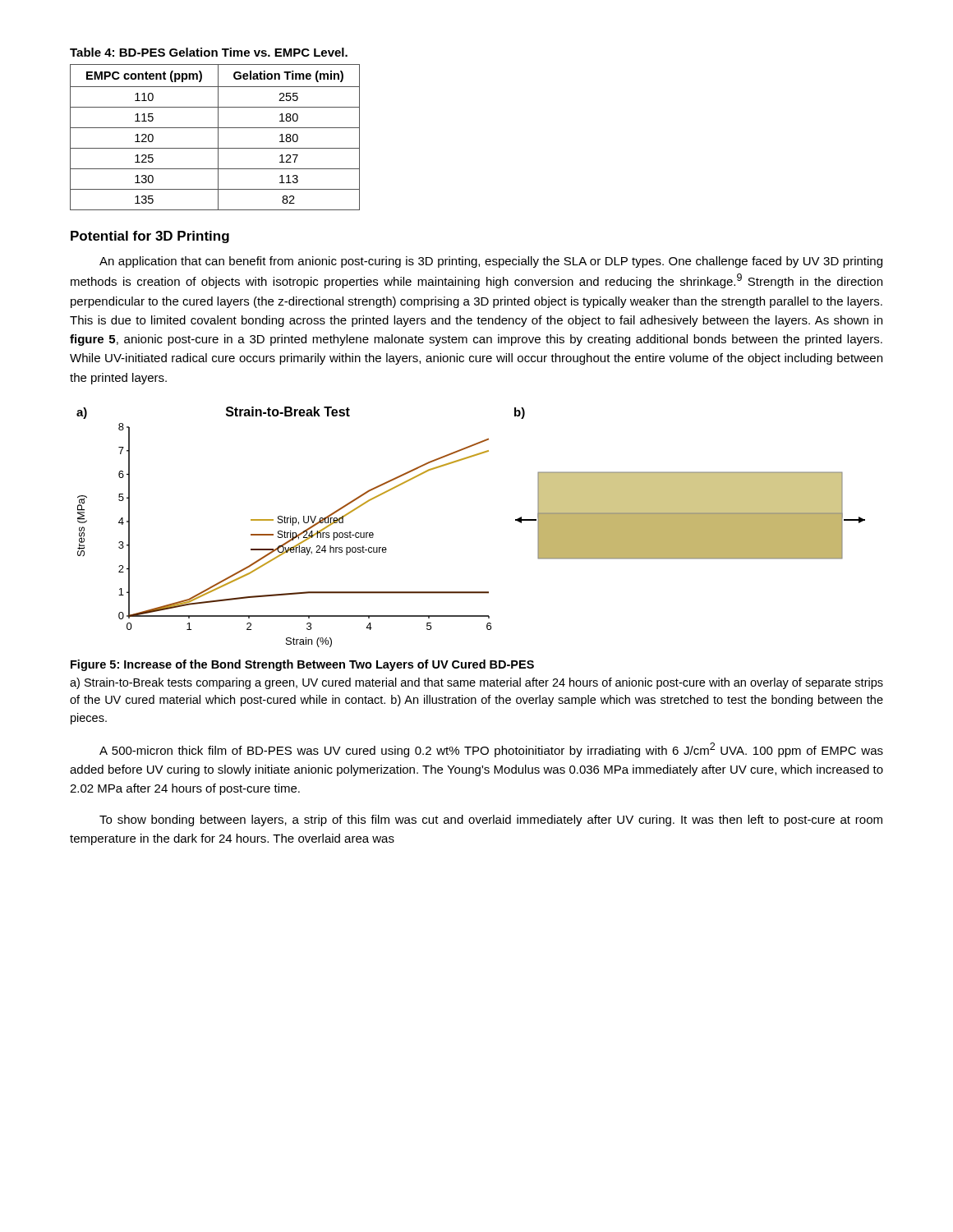Viewport: 953px width, 1232px height.
Task: Click on the text block that reads "A 500-micron thick film of BD-PES was UV"
Action: click(x=476, y=768)
